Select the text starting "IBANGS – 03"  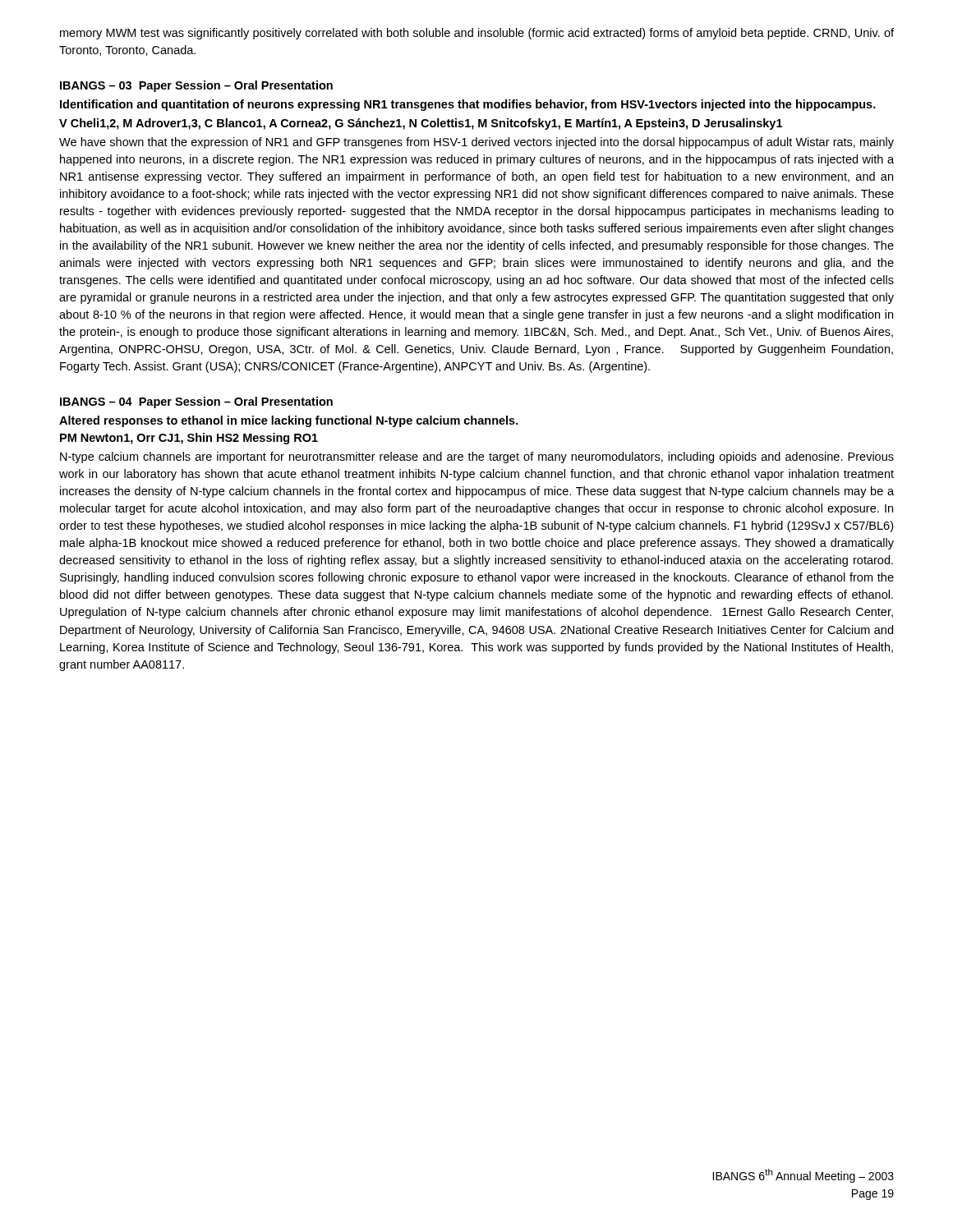click(196, 85)
